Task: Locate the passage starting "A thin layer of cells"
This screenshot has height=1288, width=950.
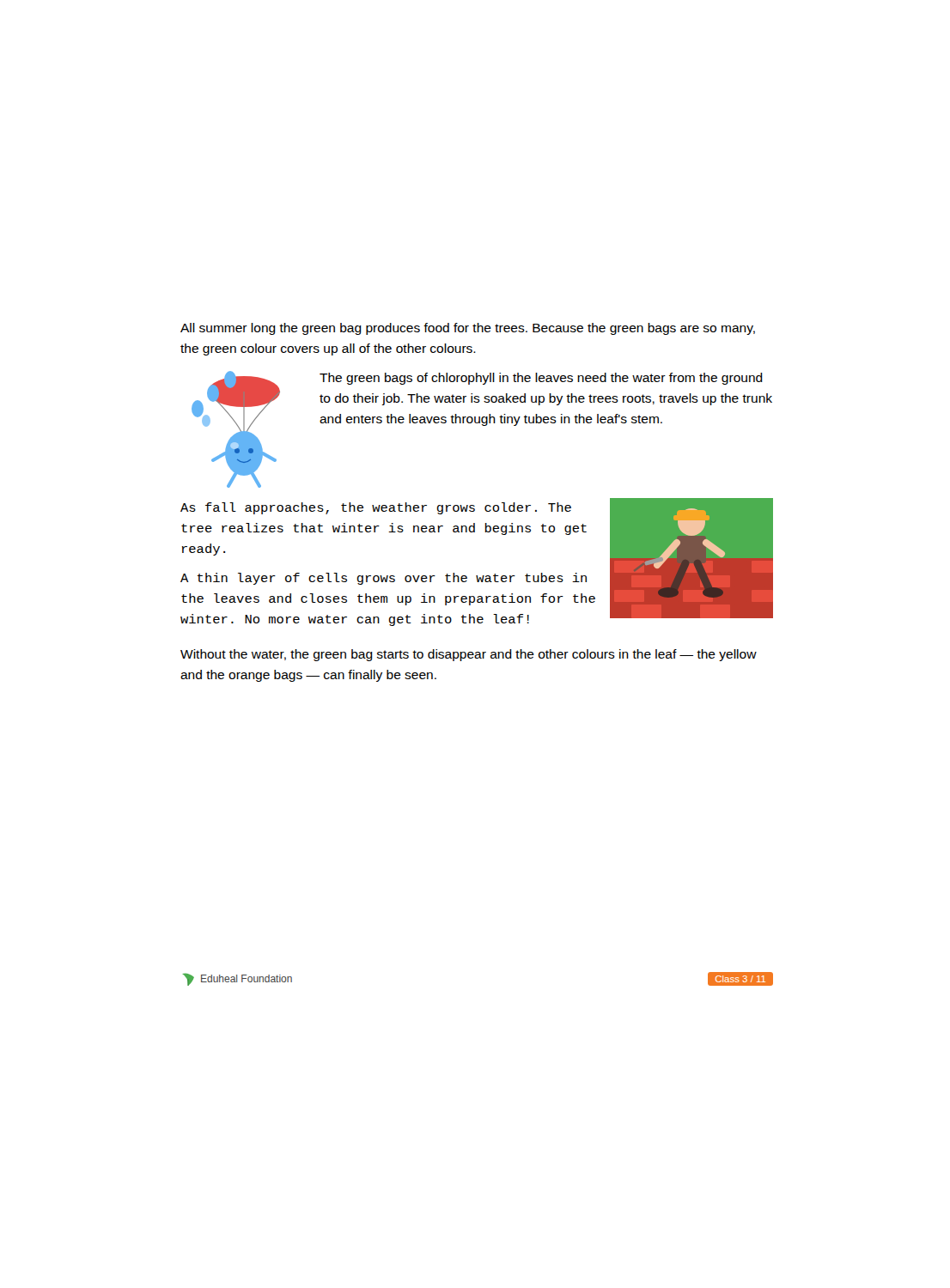Action: (x=388, y=599)
